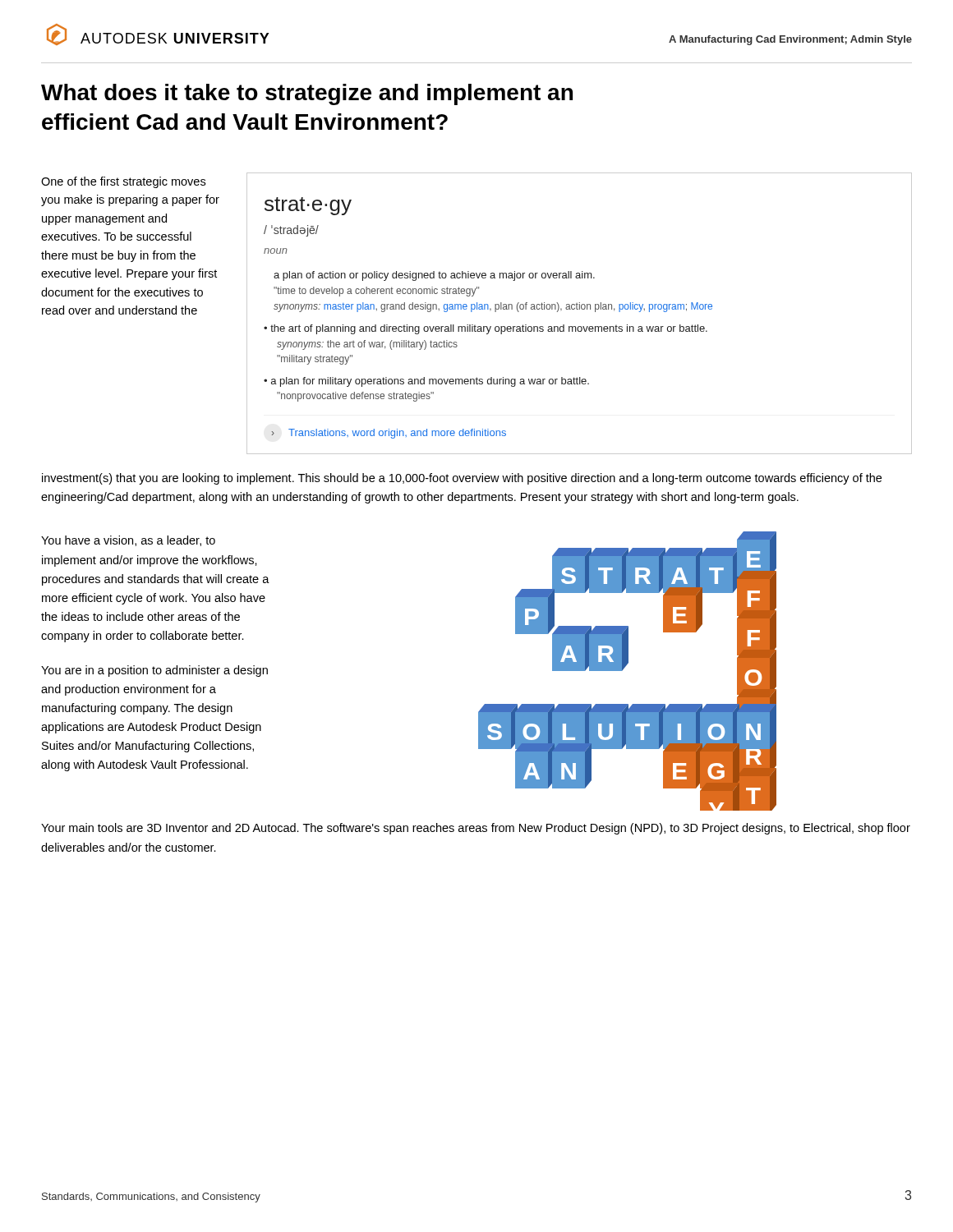The height and width of the screenshot is (1232, 953).
Task: Navigate to the element starting "investment(s) that you"
Action: (462, 488)
